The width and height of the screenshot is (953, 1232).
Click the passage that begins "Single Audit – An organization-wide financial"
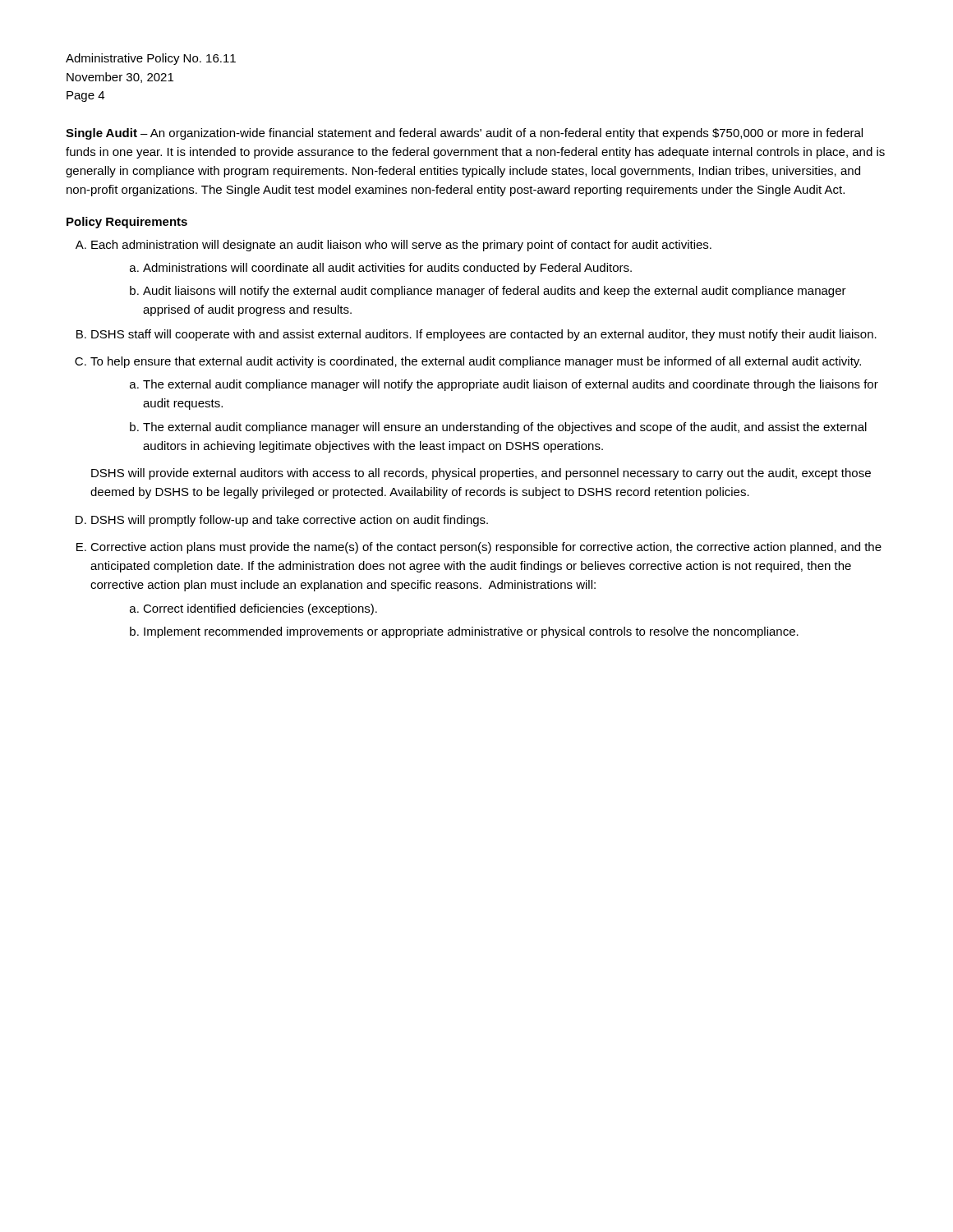click(x=475, y=161)
